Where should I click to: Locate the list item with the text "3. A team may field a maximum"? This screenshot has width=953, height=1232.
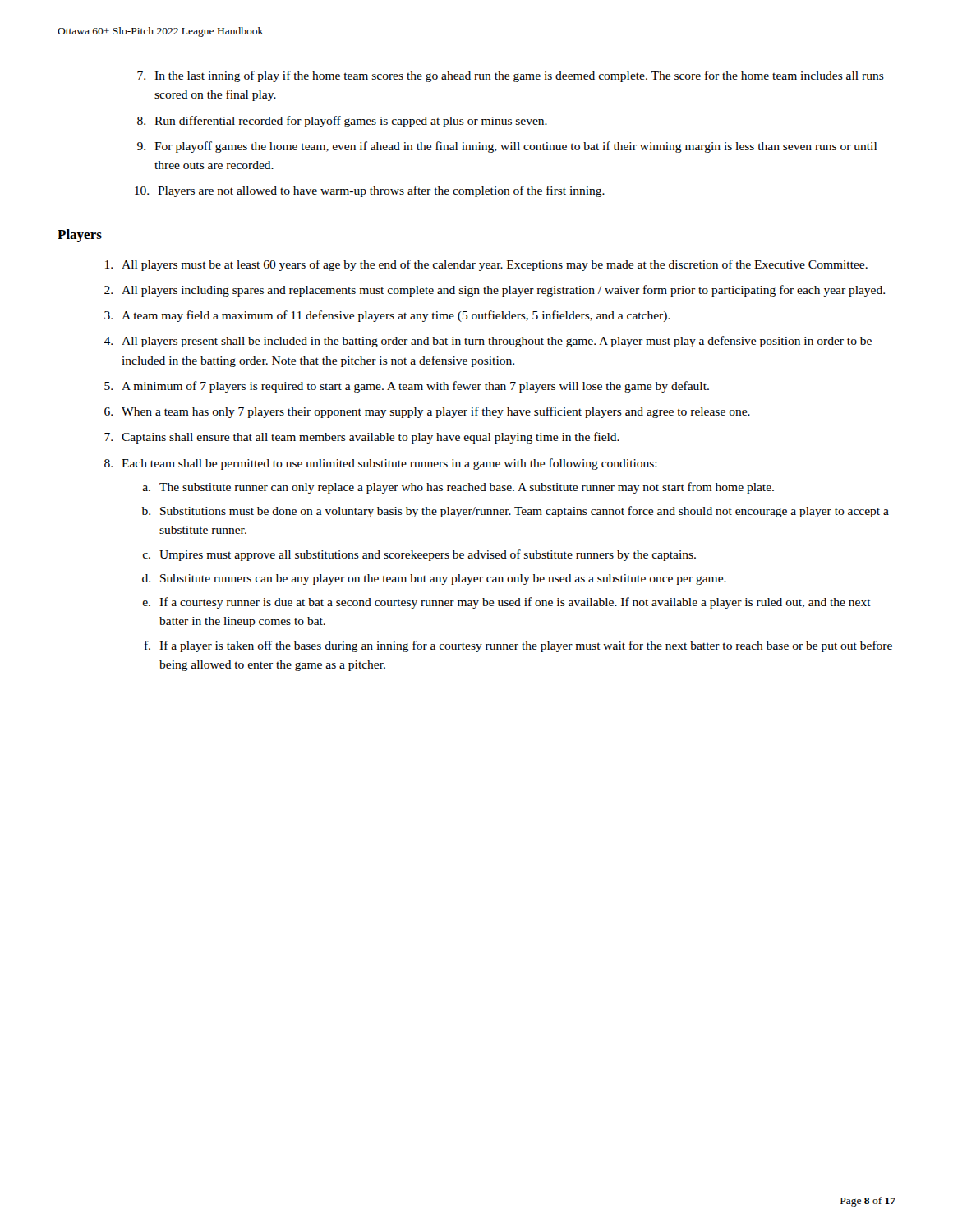[x=485, y=315]
